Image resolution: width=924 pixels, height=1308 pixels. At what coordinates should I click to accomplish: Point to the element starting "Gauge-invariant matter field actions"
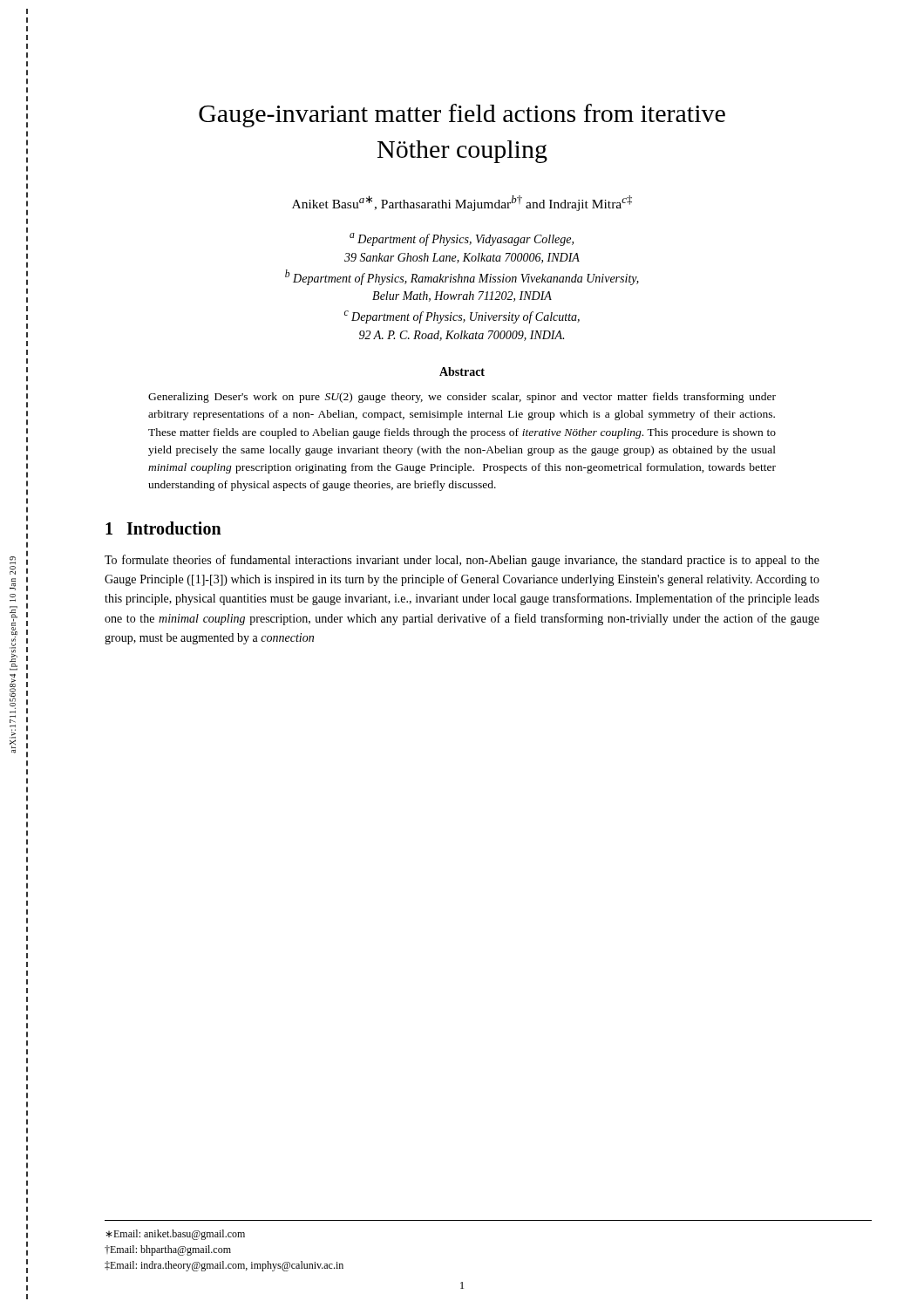[x=462, y=131]
